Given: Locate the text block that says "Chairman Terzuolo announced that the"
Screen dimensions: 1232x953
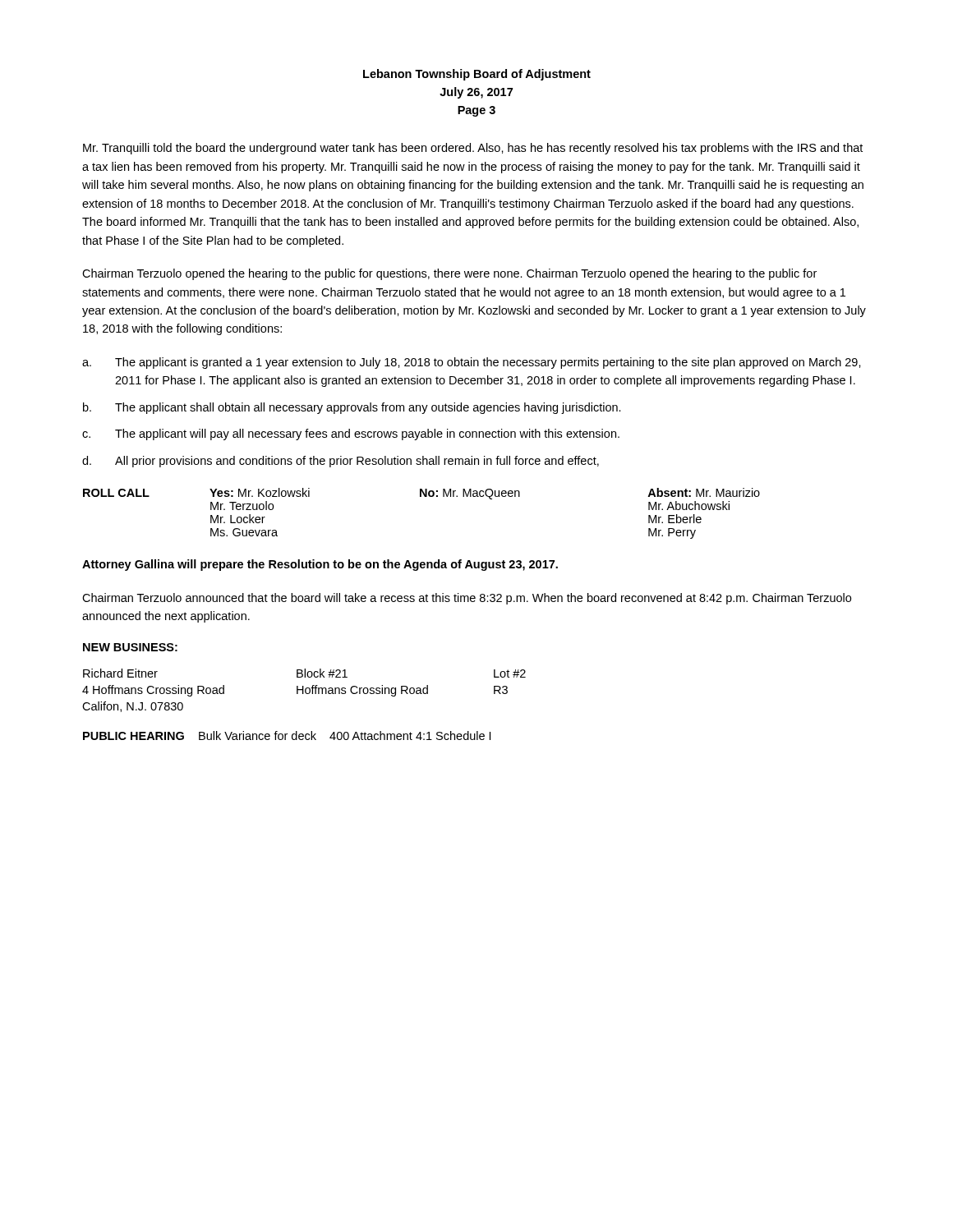Looking at the screenshot, I should (467, 607).
